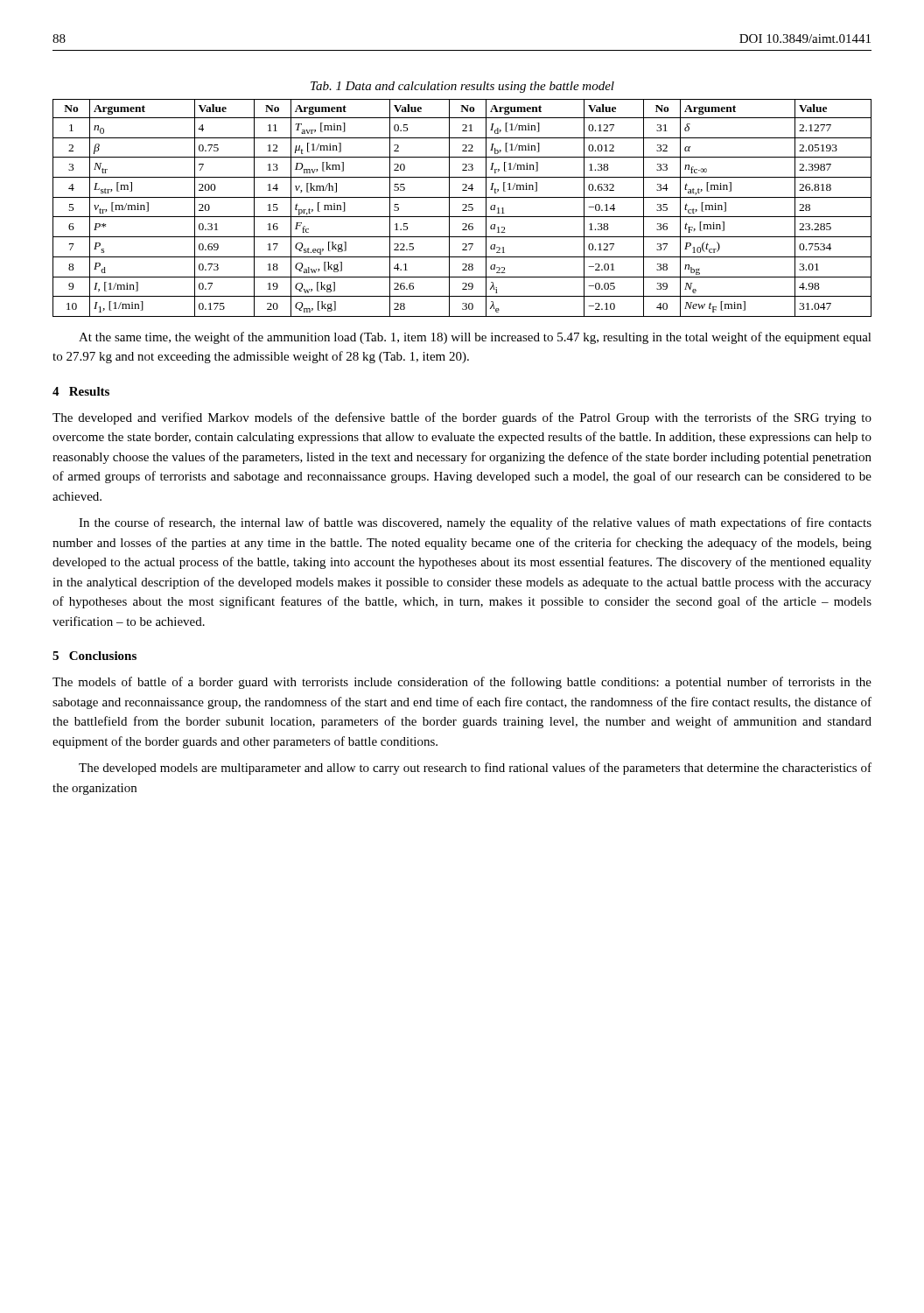Point to the block beginning "In the course of research, the internal law"
Screen dimensions: 1313x924
tap(462, 572)
